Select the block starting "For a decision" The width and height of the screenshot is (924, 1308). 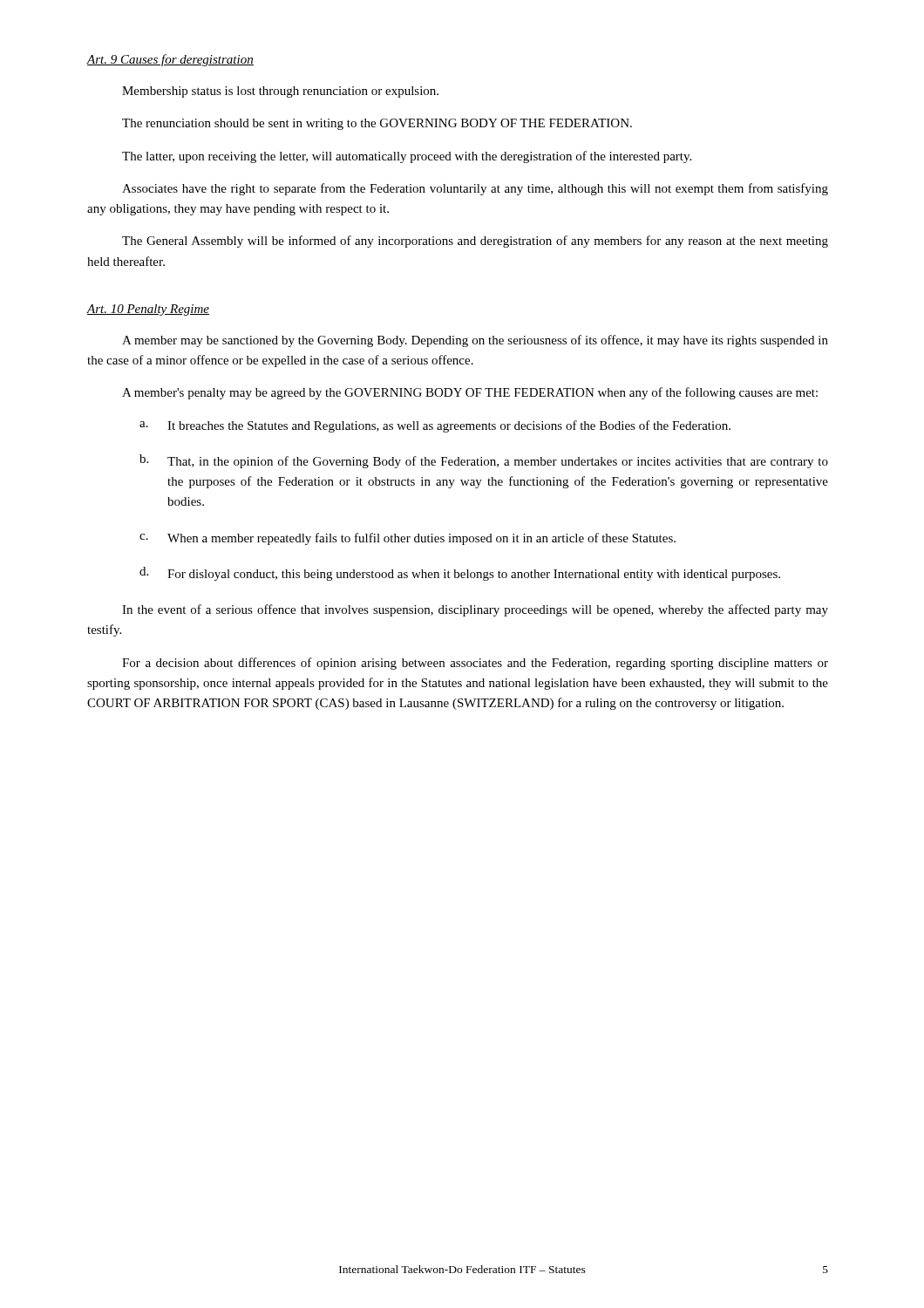458,683
